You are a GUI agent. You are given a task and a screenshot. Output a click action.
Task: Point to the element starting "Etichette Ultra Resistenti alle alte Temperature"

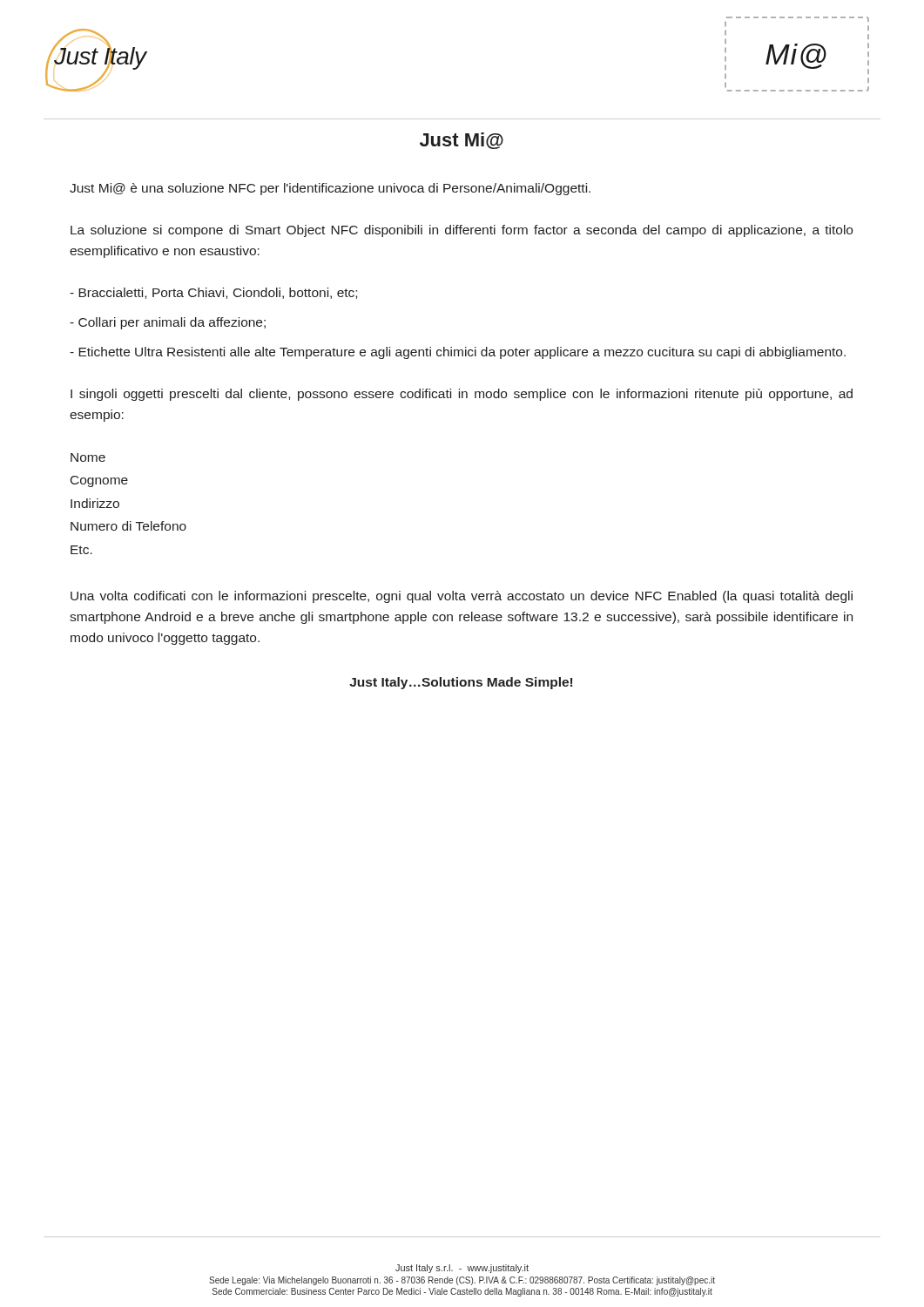coord(458,352)
